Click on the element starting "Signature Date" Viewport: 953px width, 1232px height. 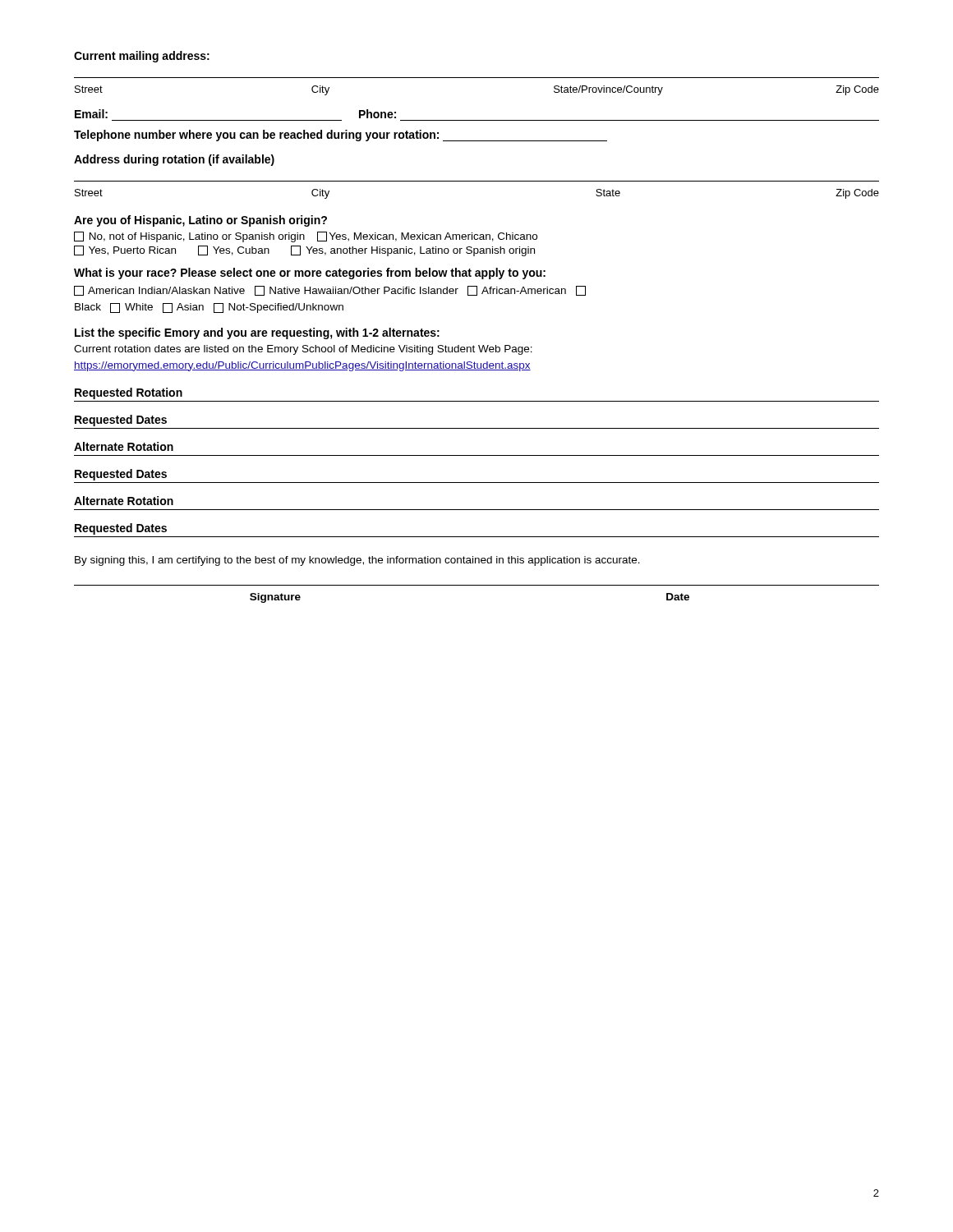[476, 594]
